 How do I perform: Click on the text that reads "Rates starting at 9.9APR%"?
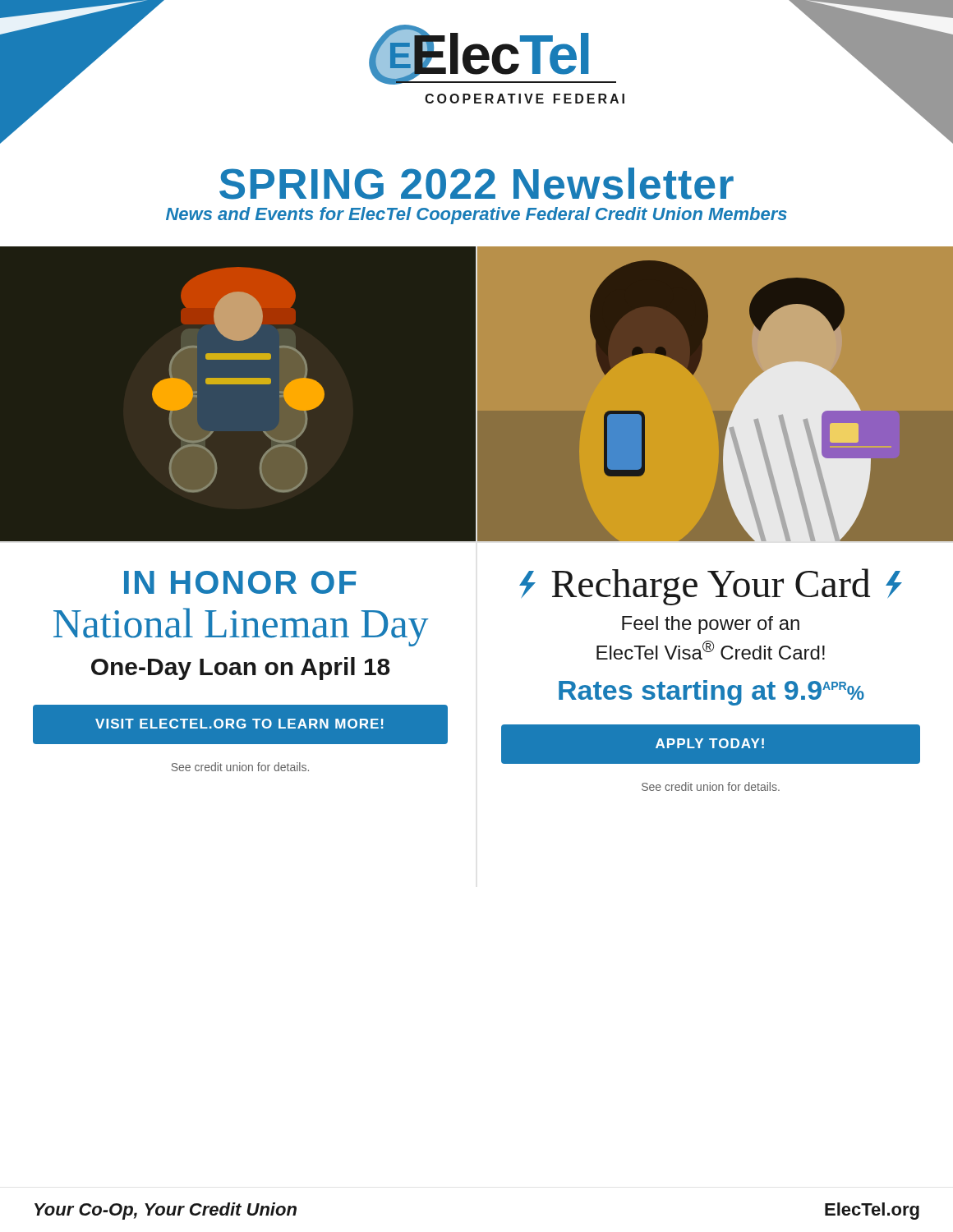coord(711,691)
